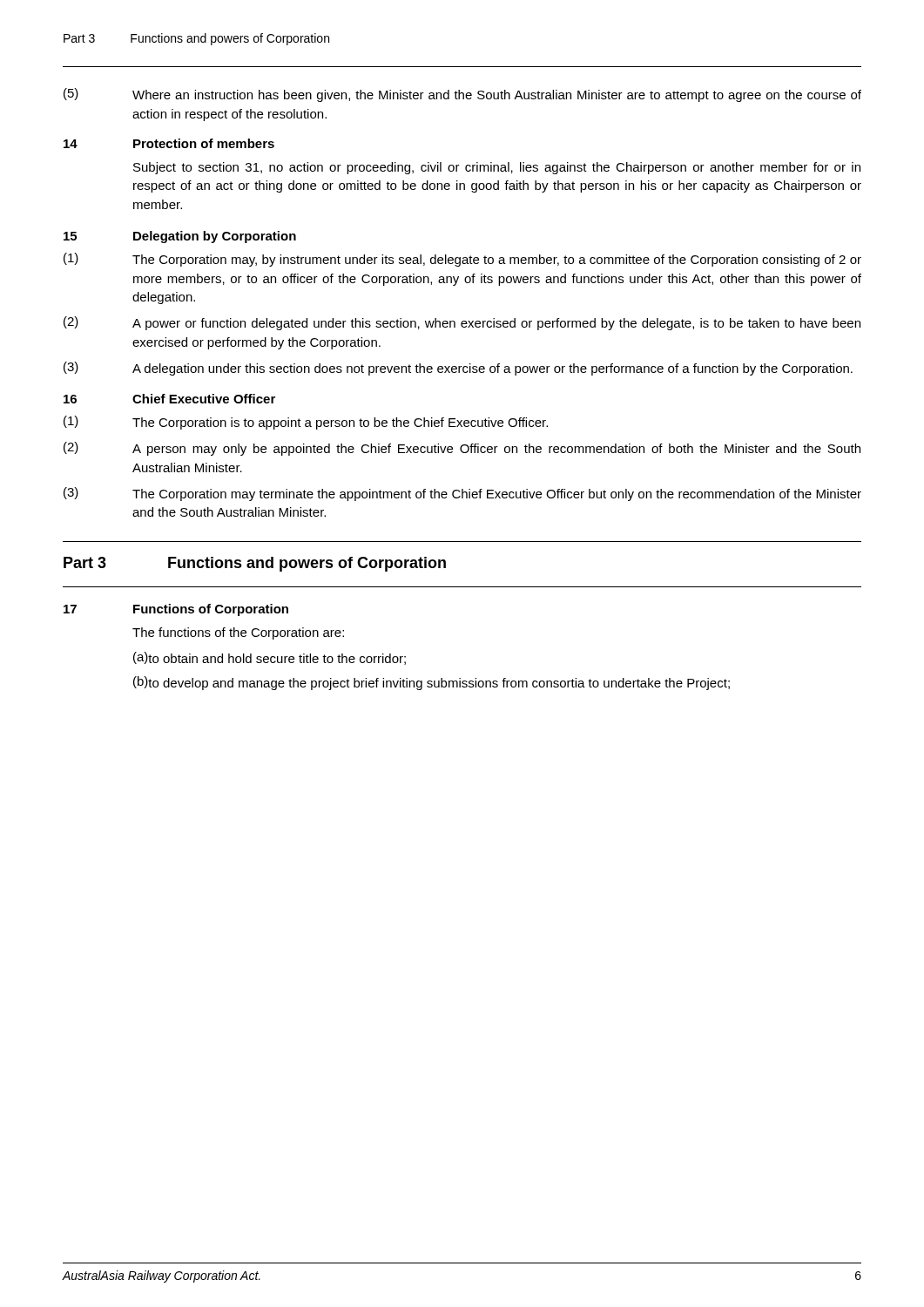This screenshot has height=1307, width=924.
Task: Select the list item with the text "(1) The Corporation may, by"
Action: [462, 278]
